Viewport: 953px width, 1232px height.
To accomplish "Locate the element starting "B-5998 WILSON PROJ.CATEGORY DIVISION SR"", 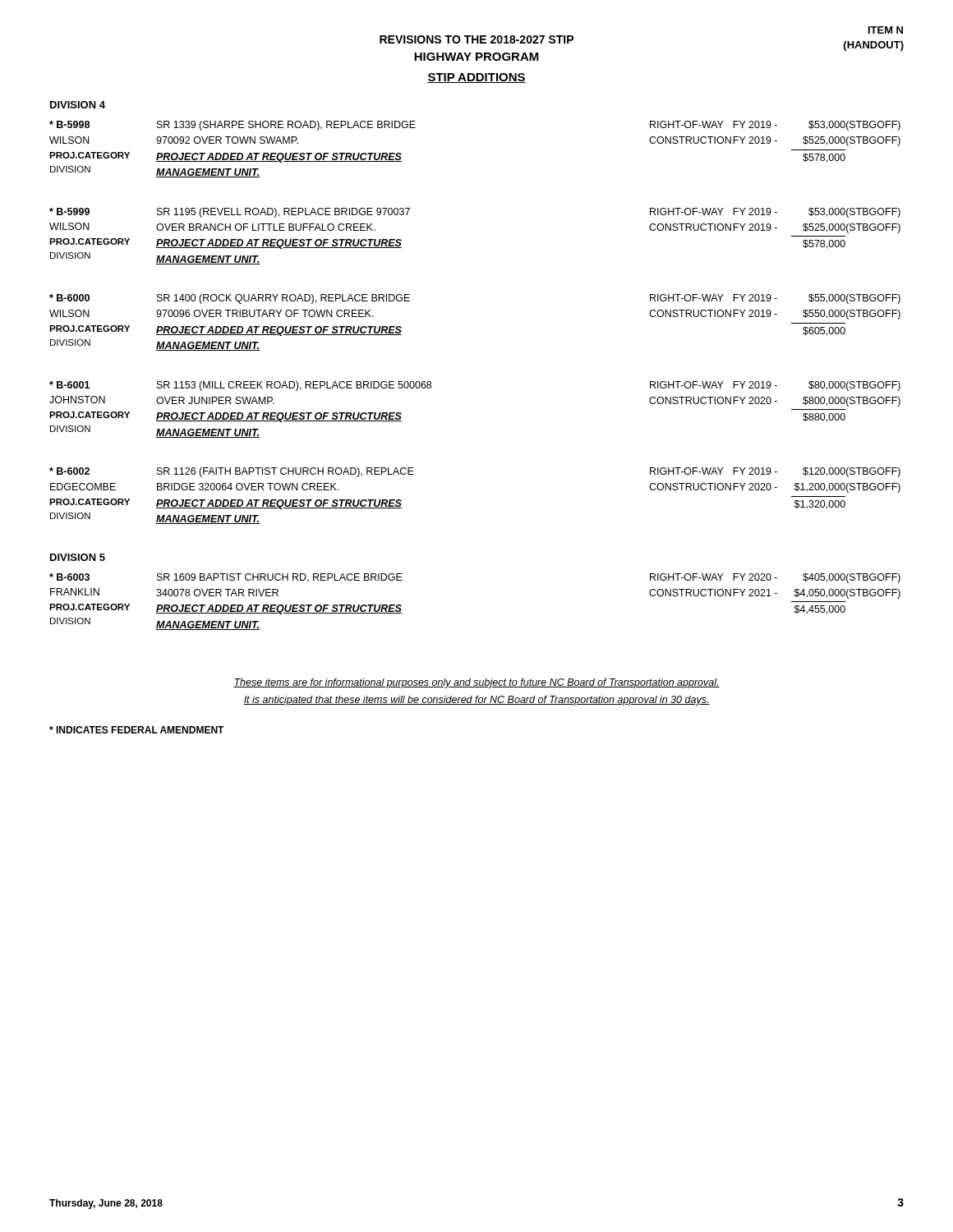I will point(69,124).
